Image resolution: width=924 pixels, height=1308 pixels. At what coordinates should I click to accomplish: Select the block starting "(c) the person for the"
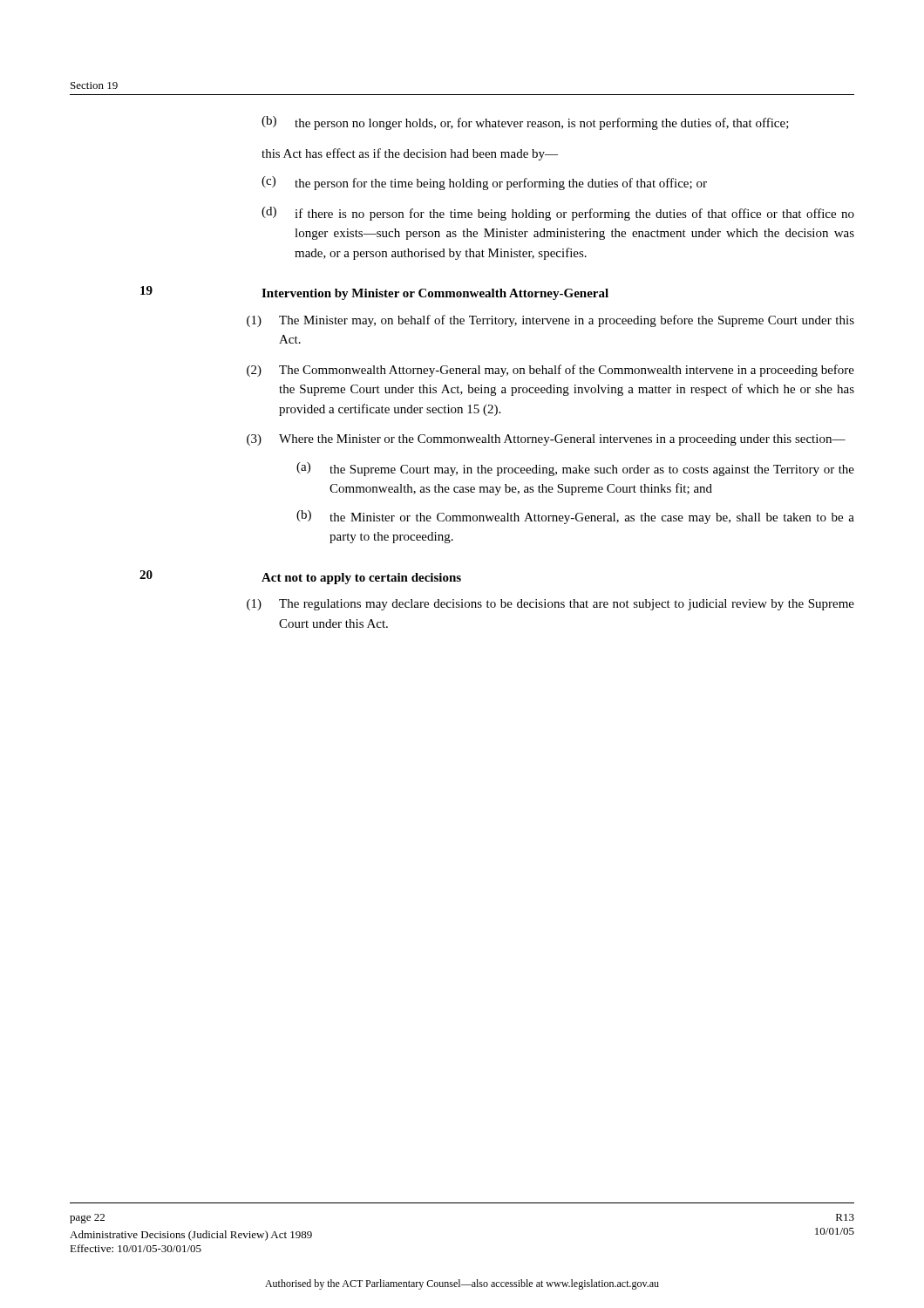pos(558,183)
